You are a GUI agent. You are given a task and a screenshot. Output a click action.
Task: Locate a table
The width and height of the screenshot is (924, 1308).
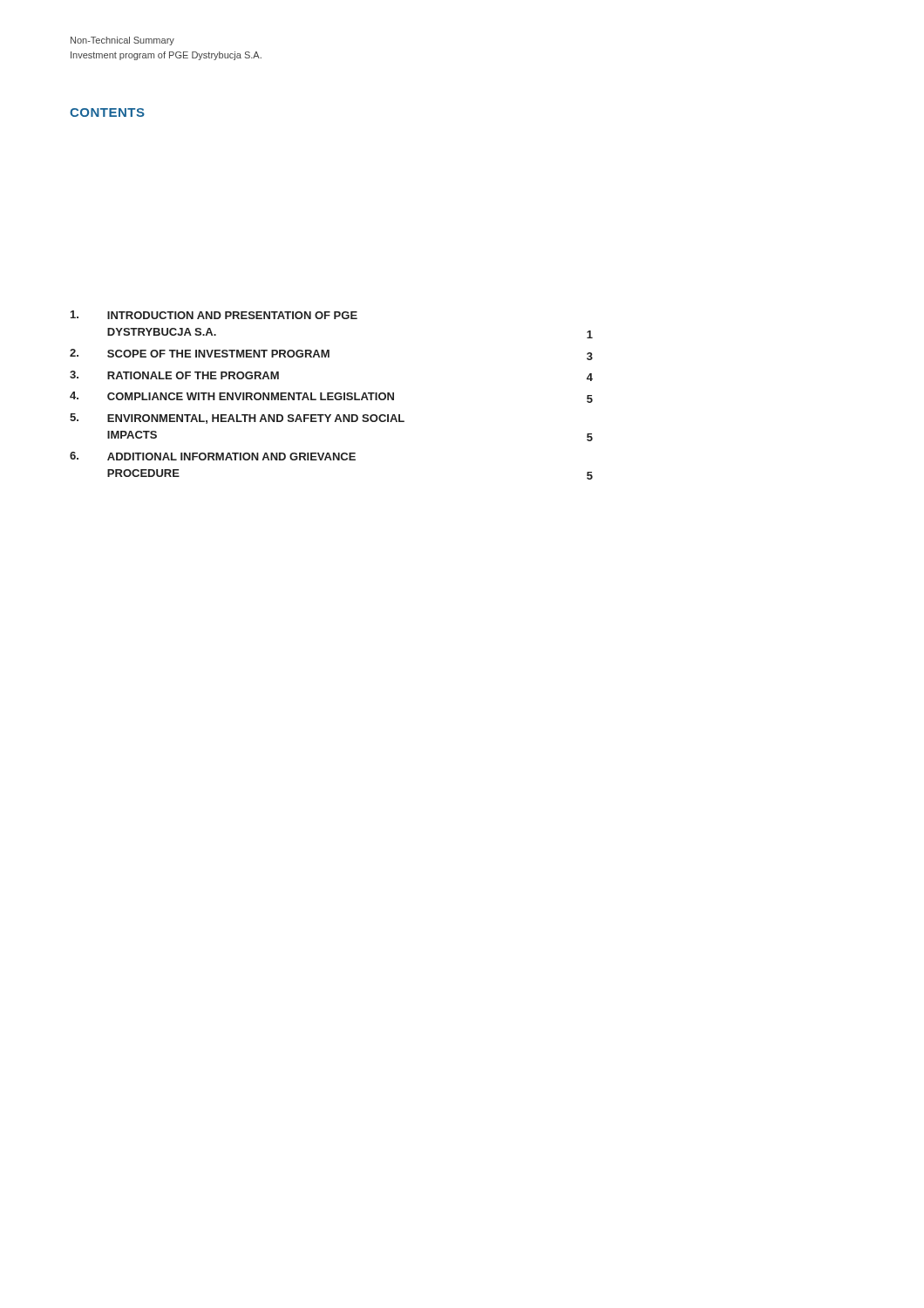pos(331,395)
